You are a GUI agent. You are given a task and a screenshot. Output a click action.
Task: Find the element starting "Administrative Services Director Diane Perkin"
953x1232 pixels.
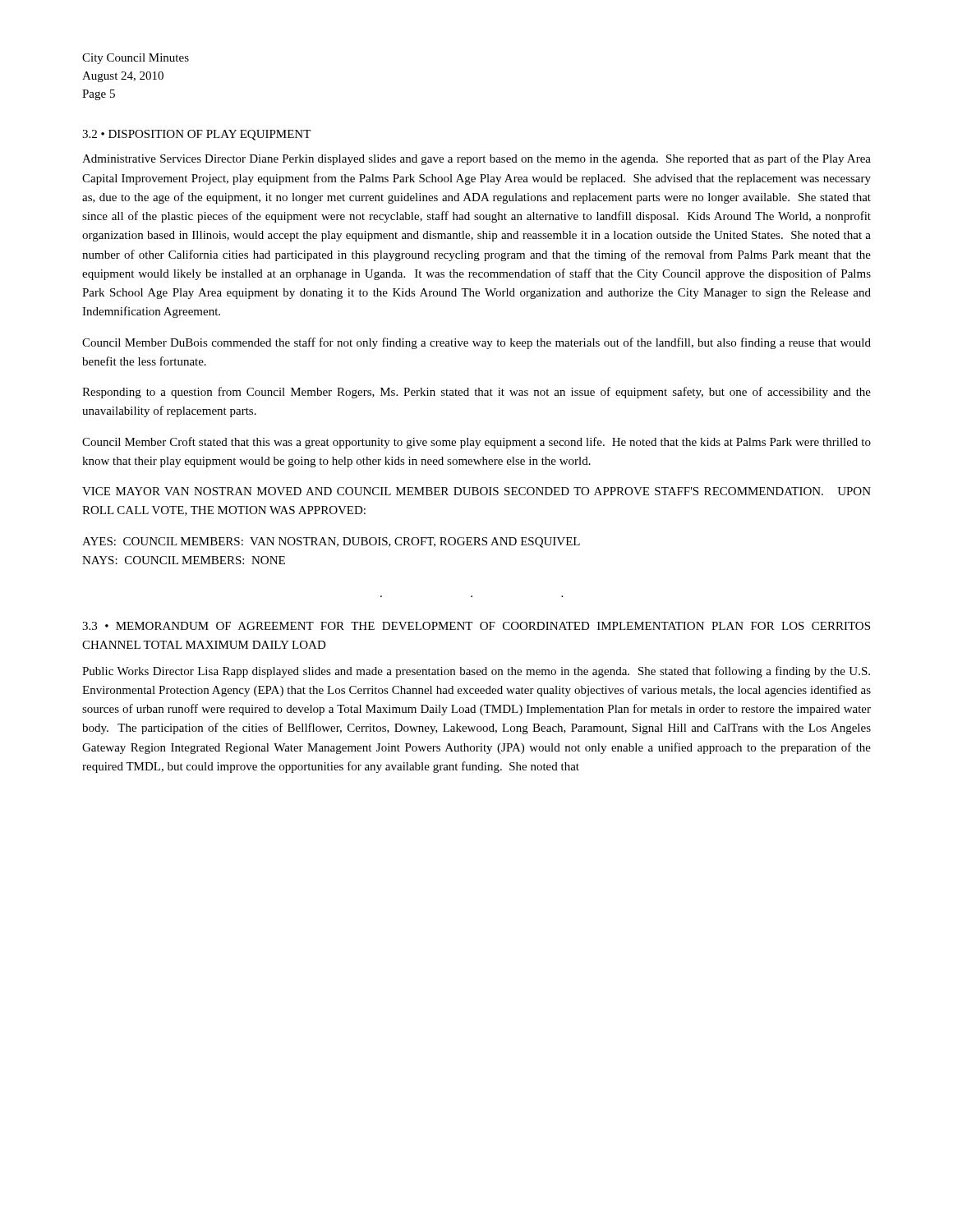(x=476, y=235)
